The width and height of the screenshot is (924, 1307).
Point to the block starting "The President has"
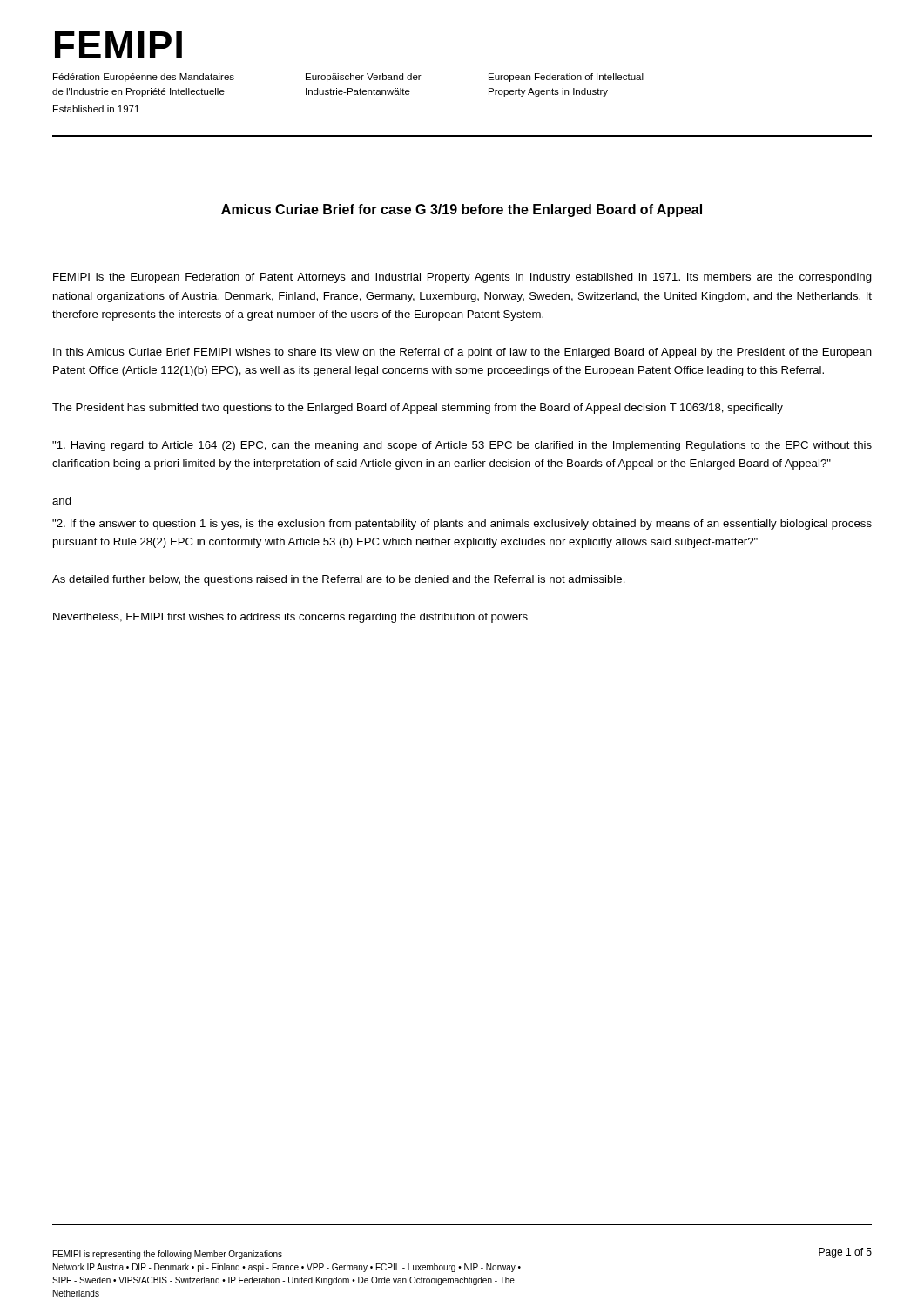tap(418, 407)
